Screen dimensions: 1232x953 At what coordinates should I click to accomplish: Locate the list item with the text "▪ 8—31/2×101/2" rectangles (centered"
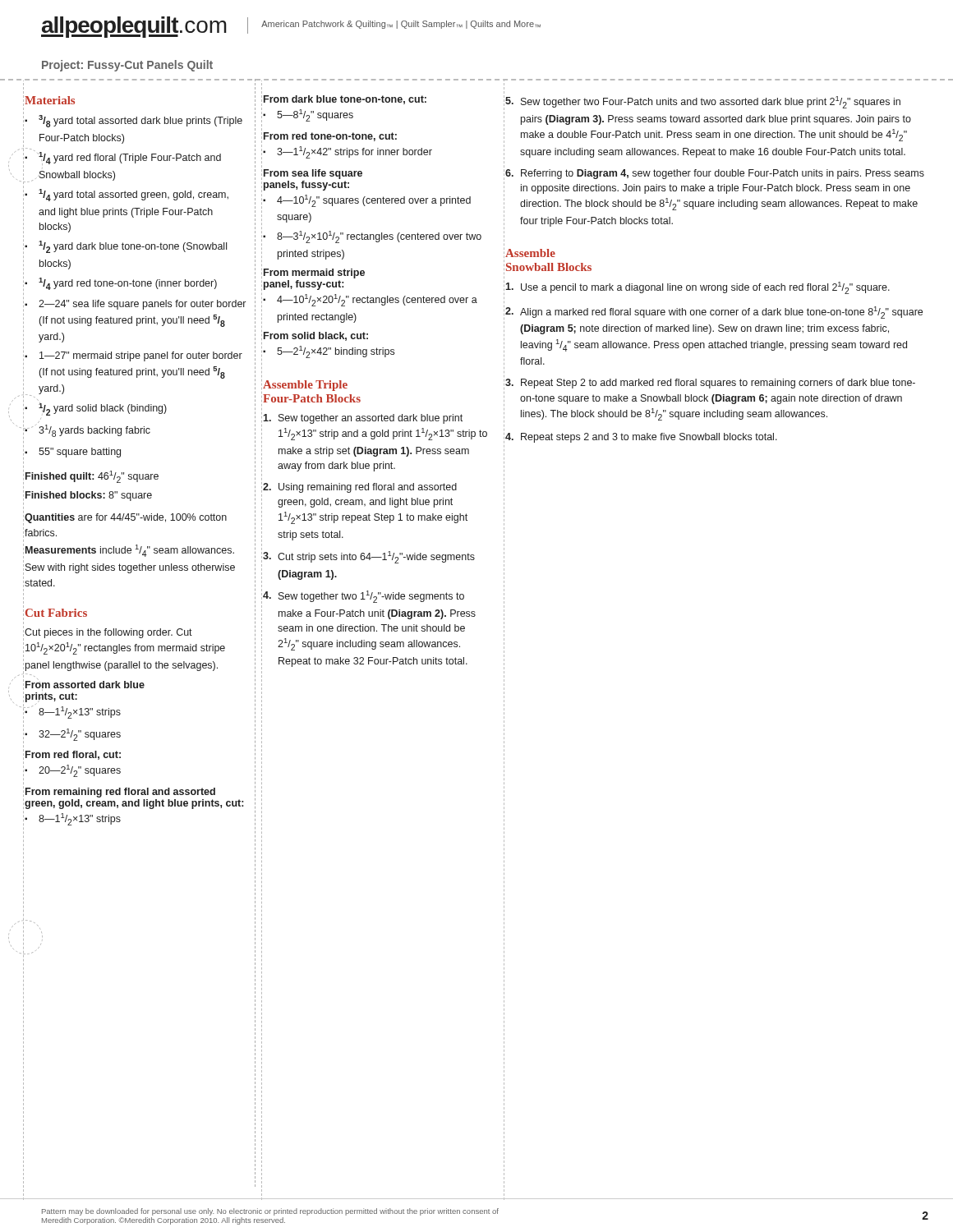click(376, 245)
